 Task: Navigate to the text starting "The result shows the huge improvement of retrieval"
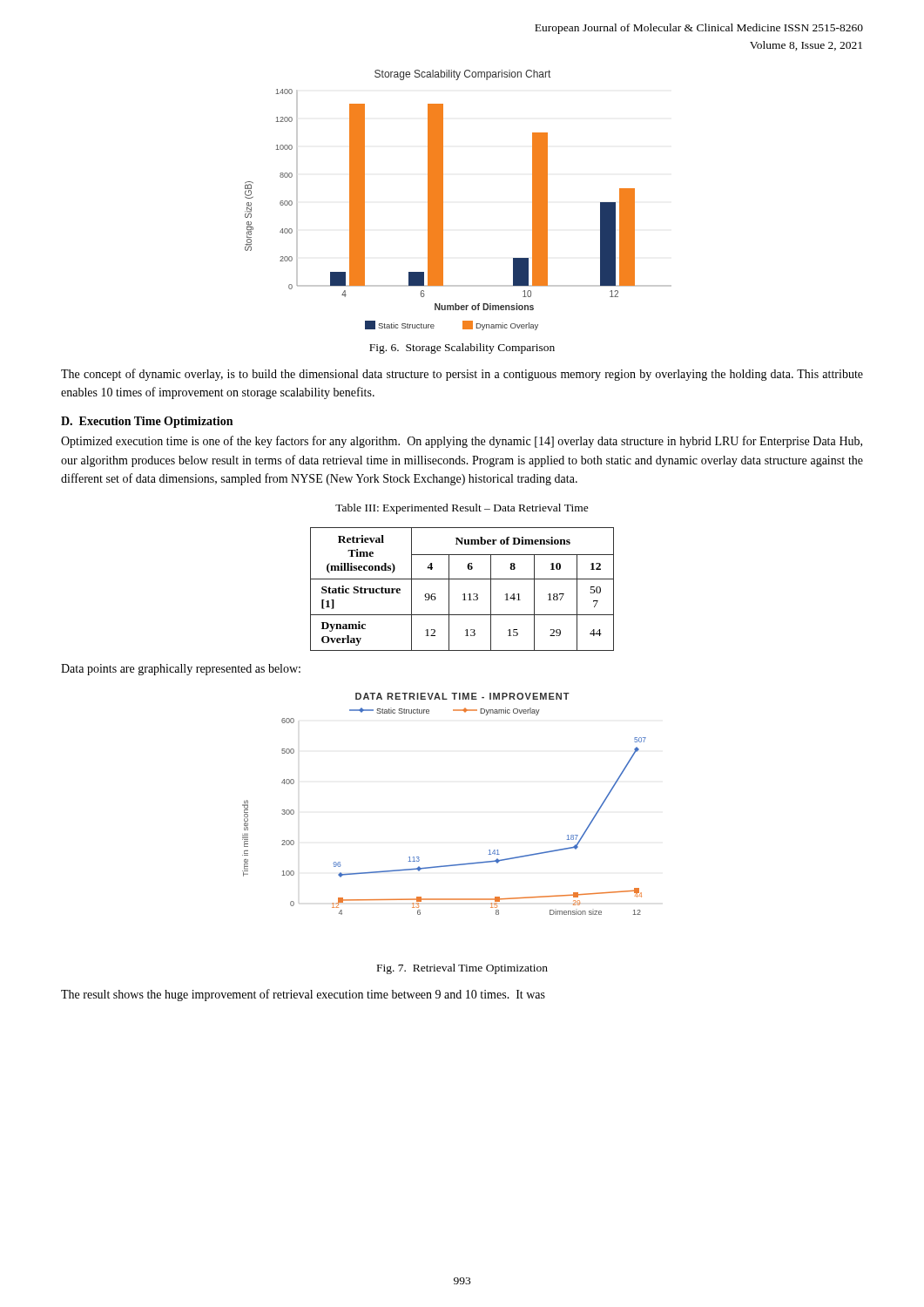pyautogui.click(x=303, y=994)
